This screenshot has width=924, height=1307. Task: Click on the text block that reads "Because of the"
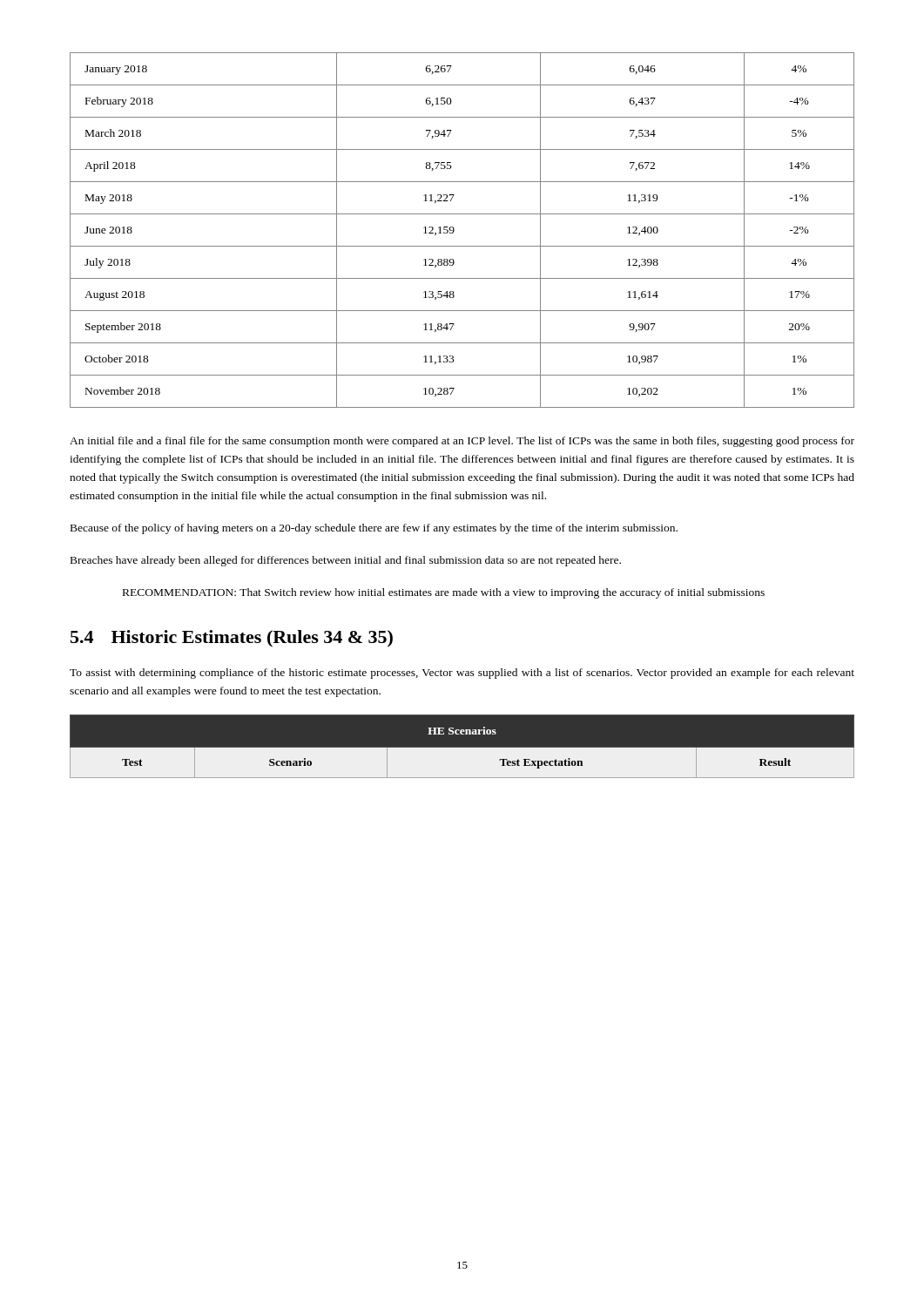coord(374,527)
